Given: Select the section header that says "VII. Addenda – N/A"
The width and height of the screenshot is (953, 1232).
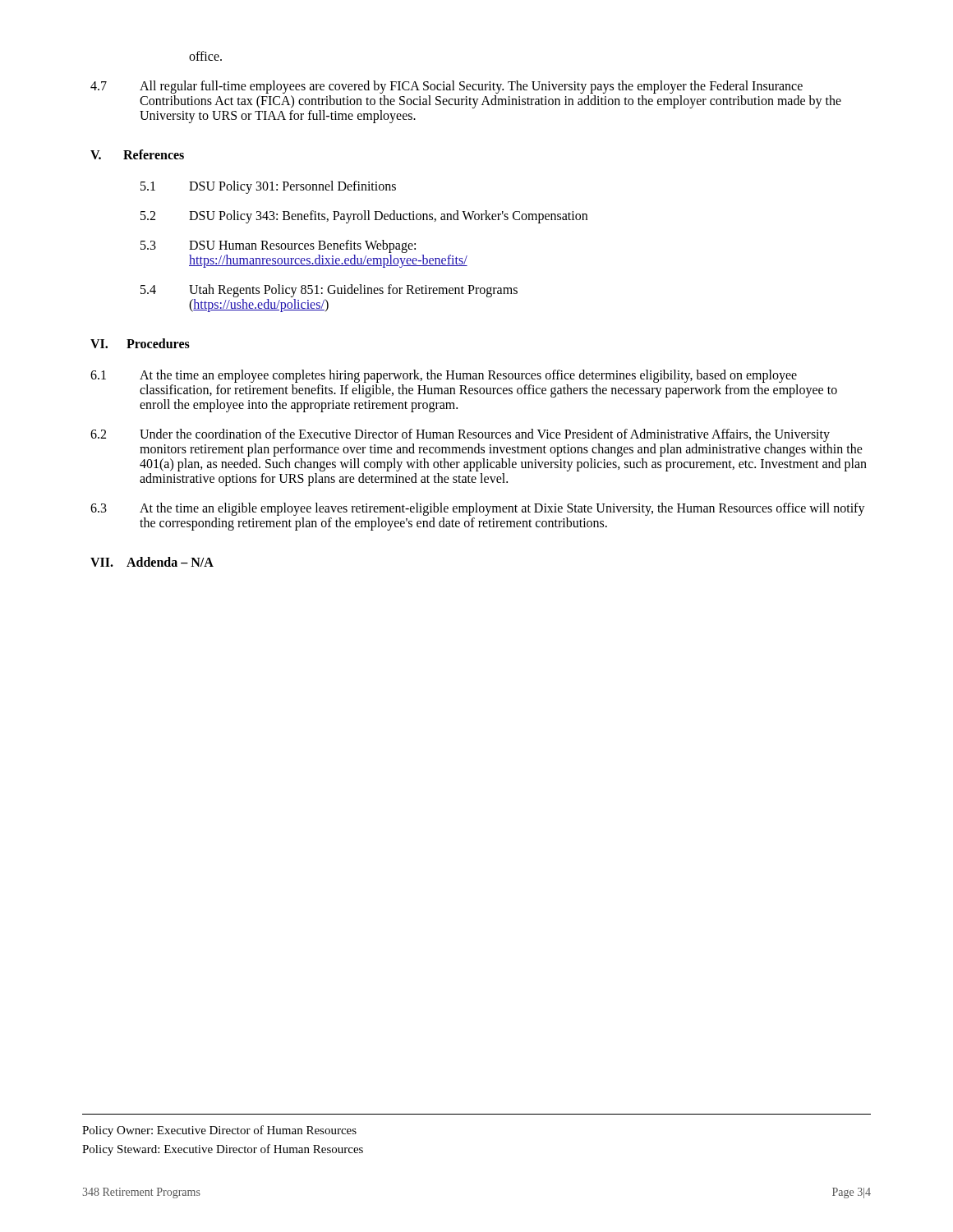Looking at the screenshot, I should 152,562.
